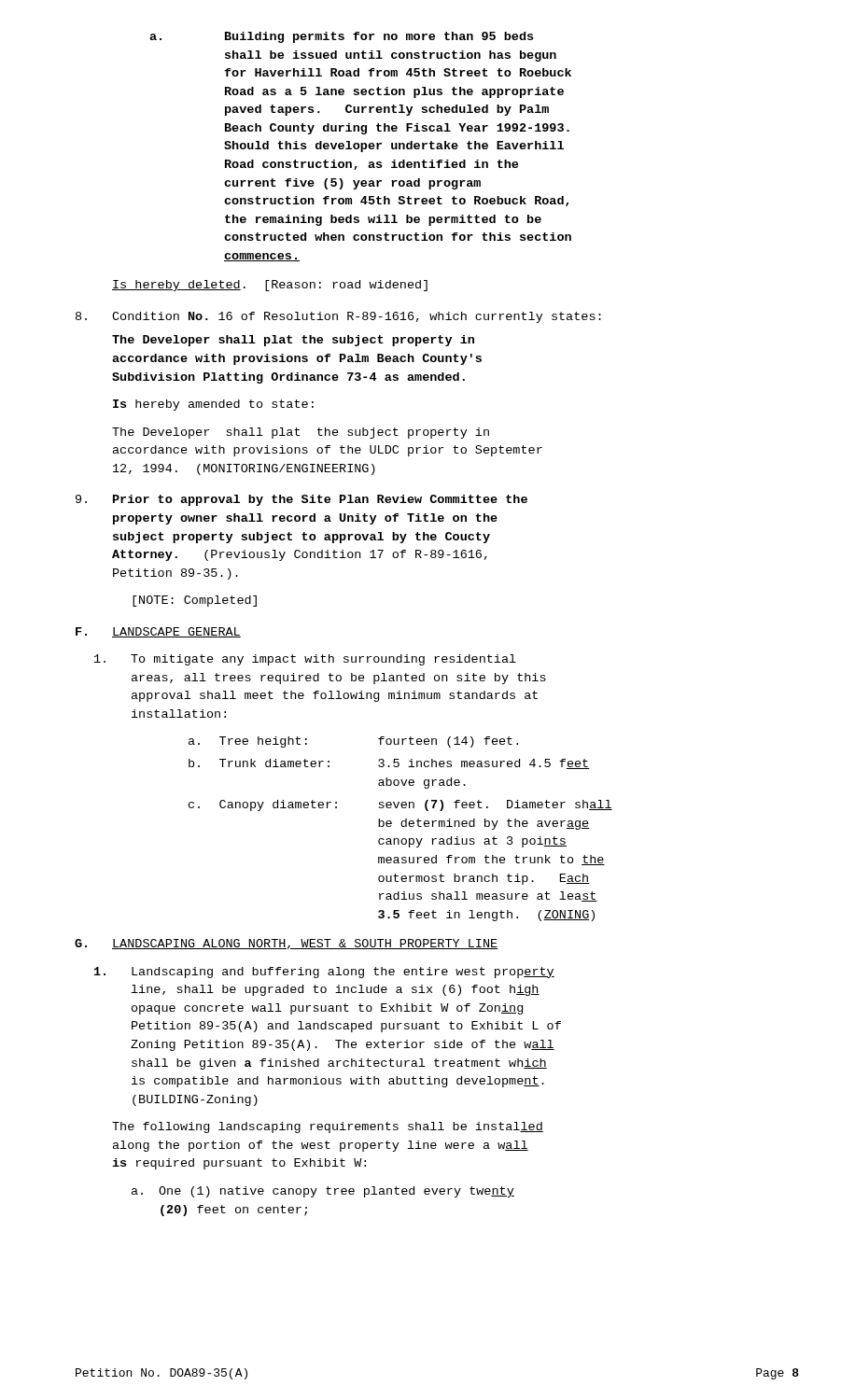
Task: Point to the passage starting "Is hereby deleted. [Reason: road widened]"
Action: (271, 285)
